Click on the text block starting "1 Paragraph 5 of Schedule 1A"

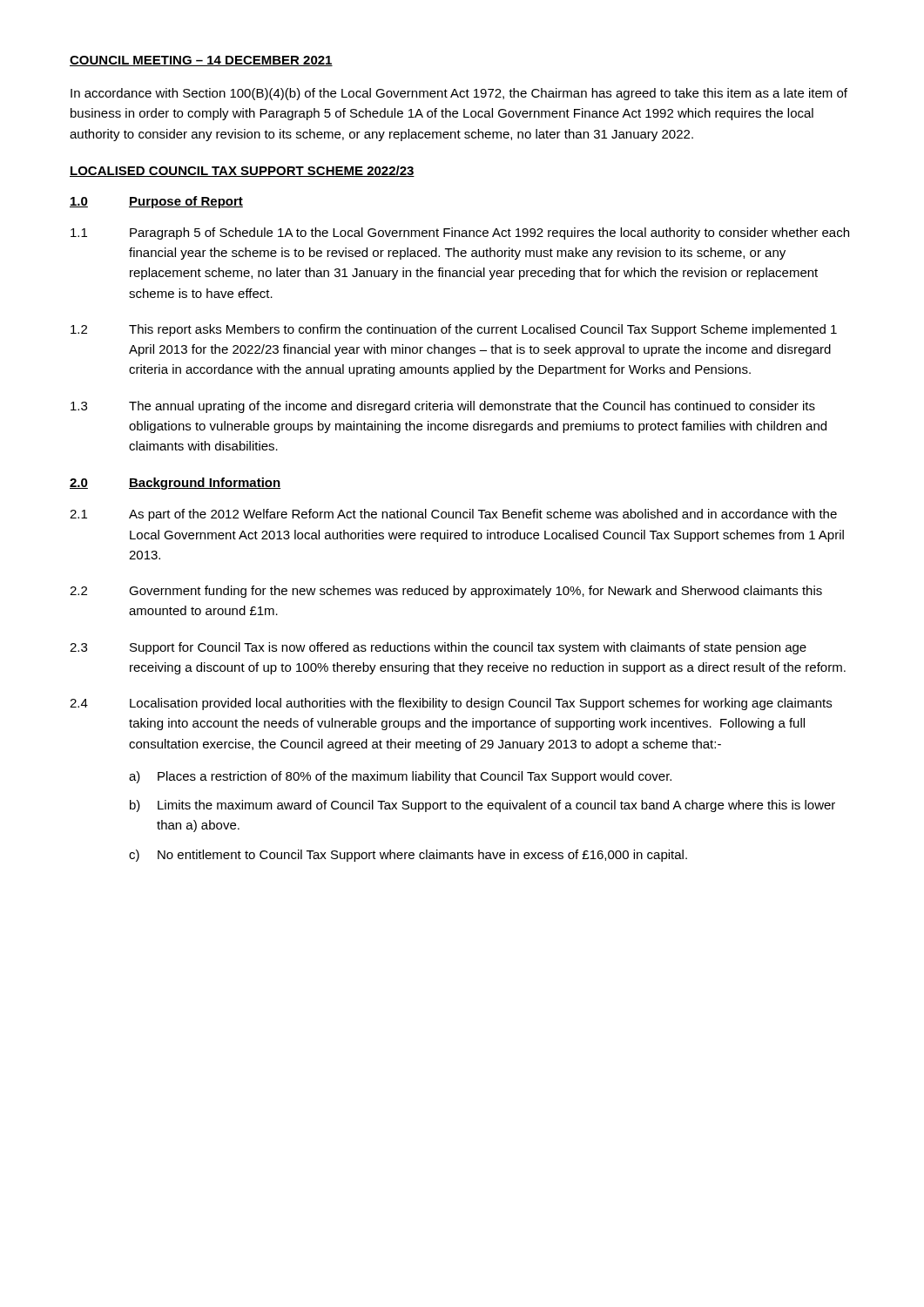tap(462, 262)
